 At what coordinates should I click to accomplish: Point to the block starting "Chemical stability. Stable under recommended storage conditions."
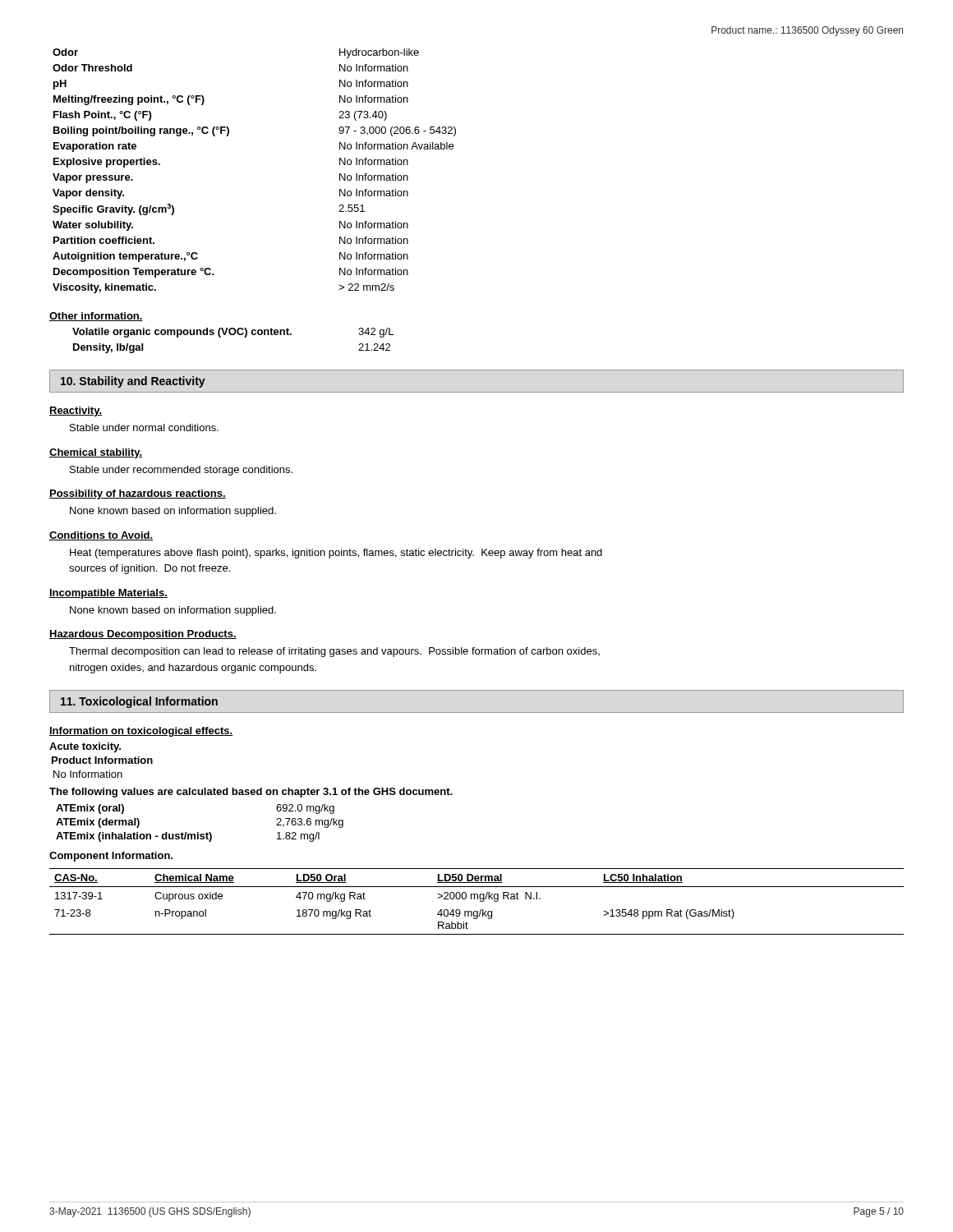pos(96,453)
